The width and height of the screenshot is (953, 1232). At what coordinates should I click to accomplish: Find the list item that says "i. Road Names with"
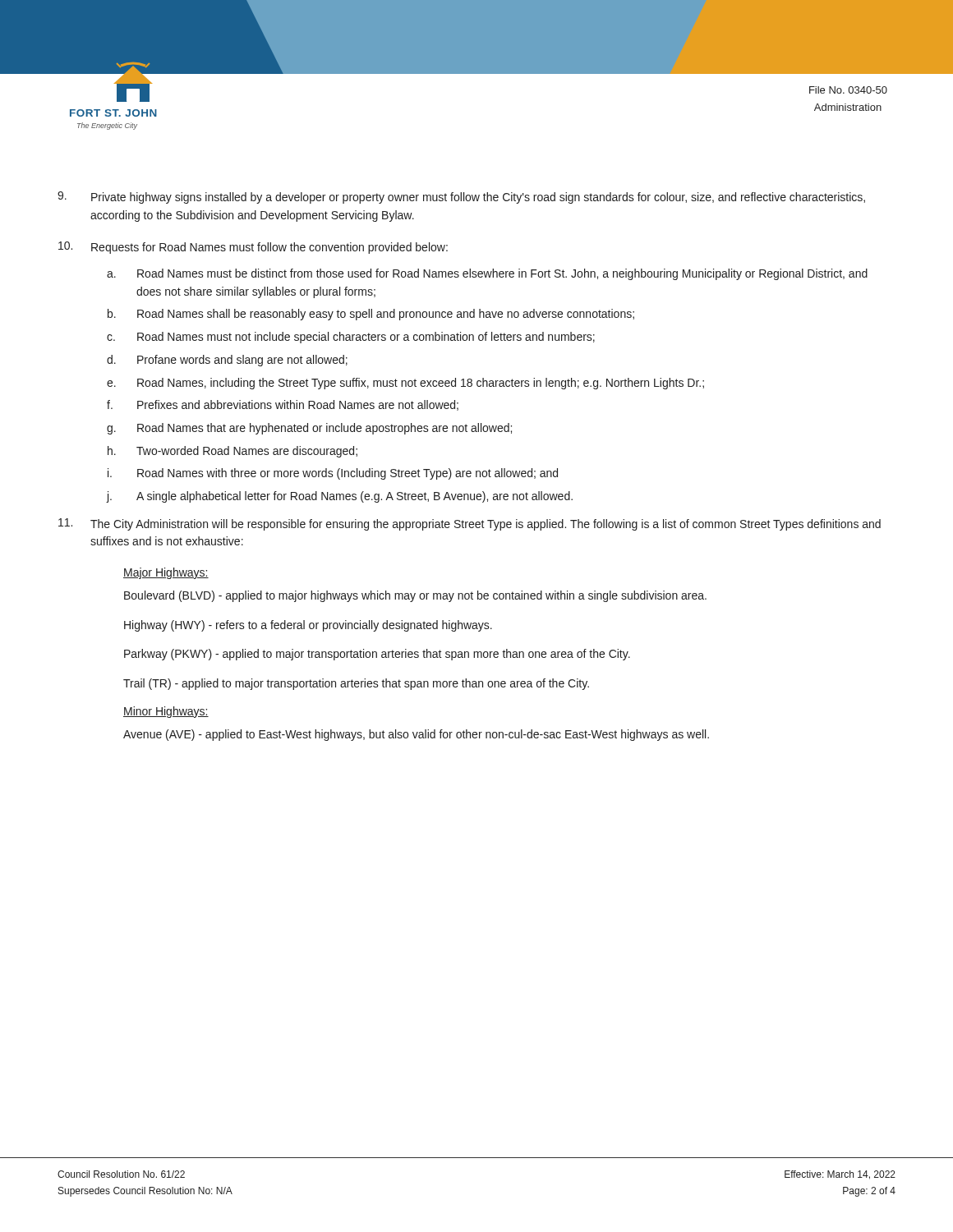tap(501, 474)
